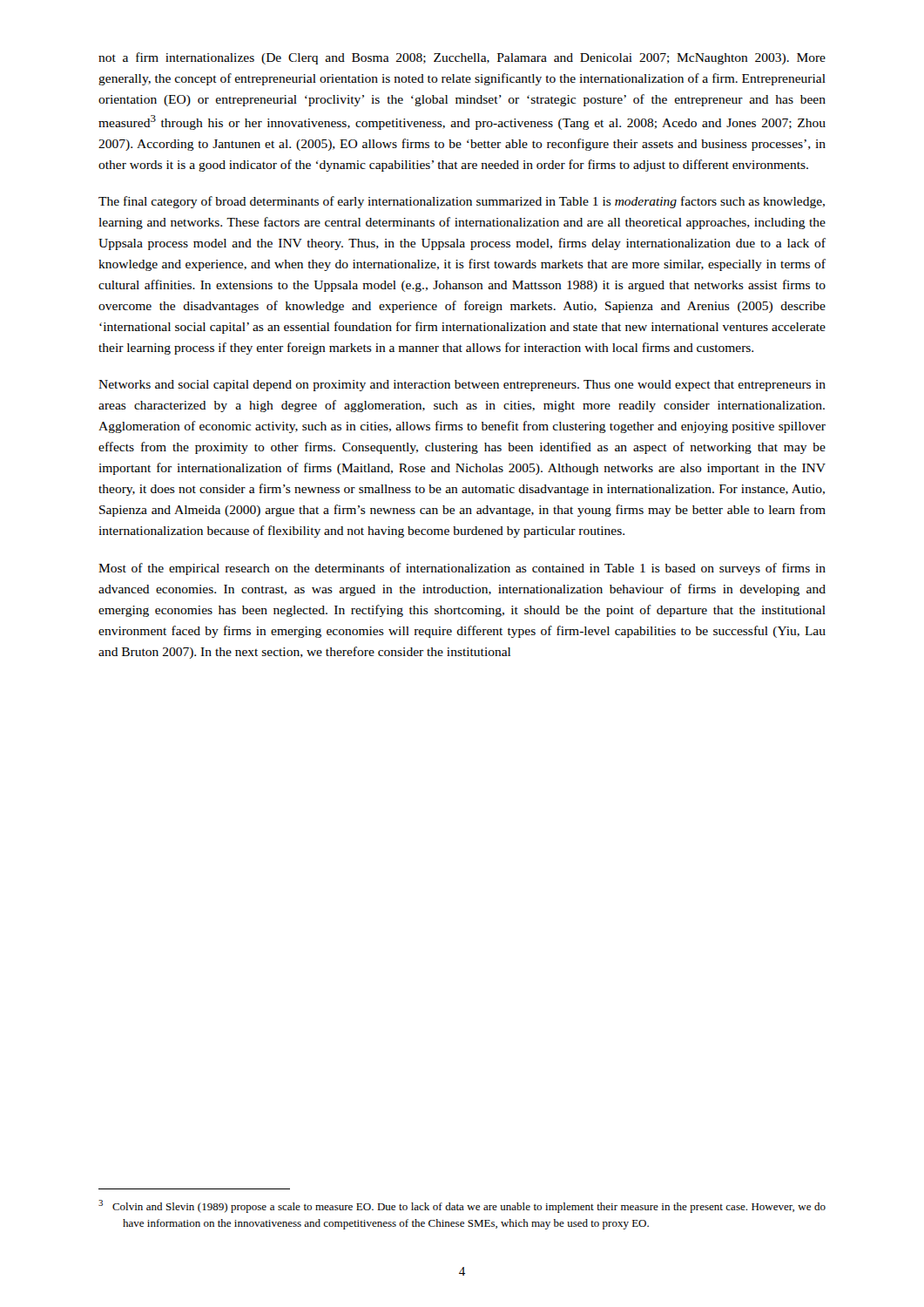Locate the region starting "The final category"

pyautogui.click(x=462, y=275)
